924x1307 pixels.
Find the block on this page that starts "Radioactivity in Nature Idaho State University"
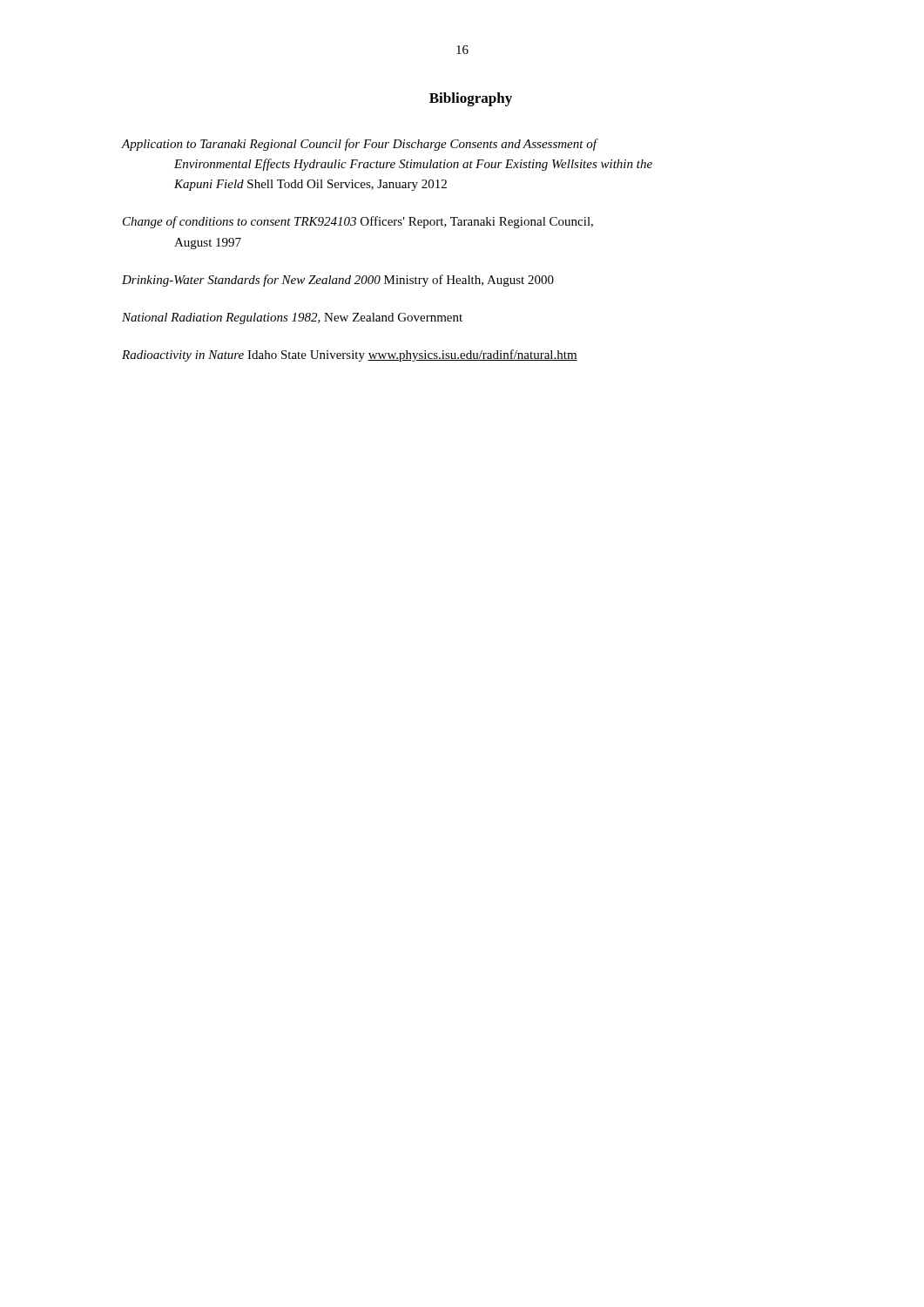pyautogui.click(x=350, y=355)
